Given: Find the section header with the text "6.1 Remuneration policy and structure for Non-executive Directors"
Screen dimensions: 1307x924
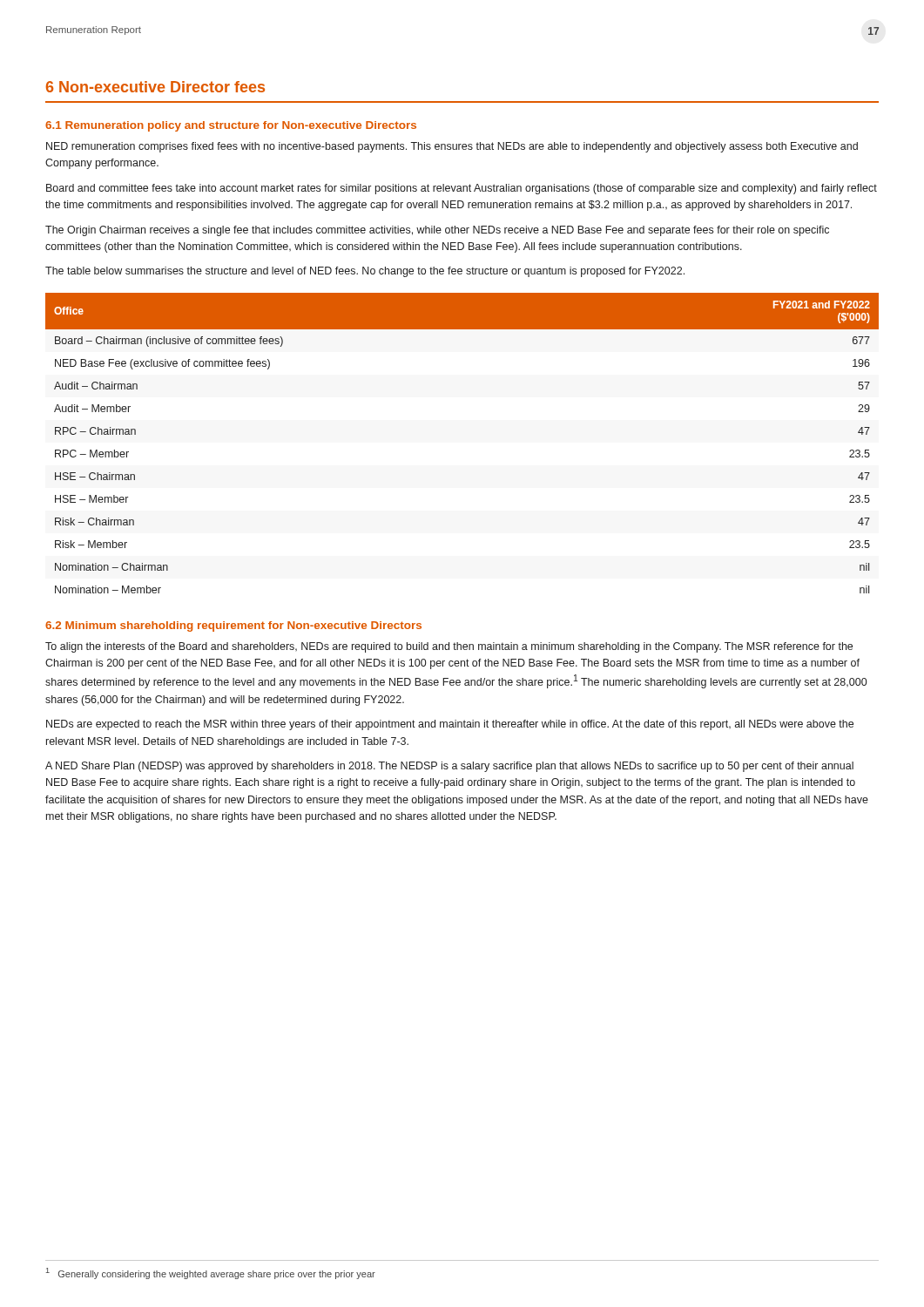Looking at the screenshot, I should tap(231, 125).
